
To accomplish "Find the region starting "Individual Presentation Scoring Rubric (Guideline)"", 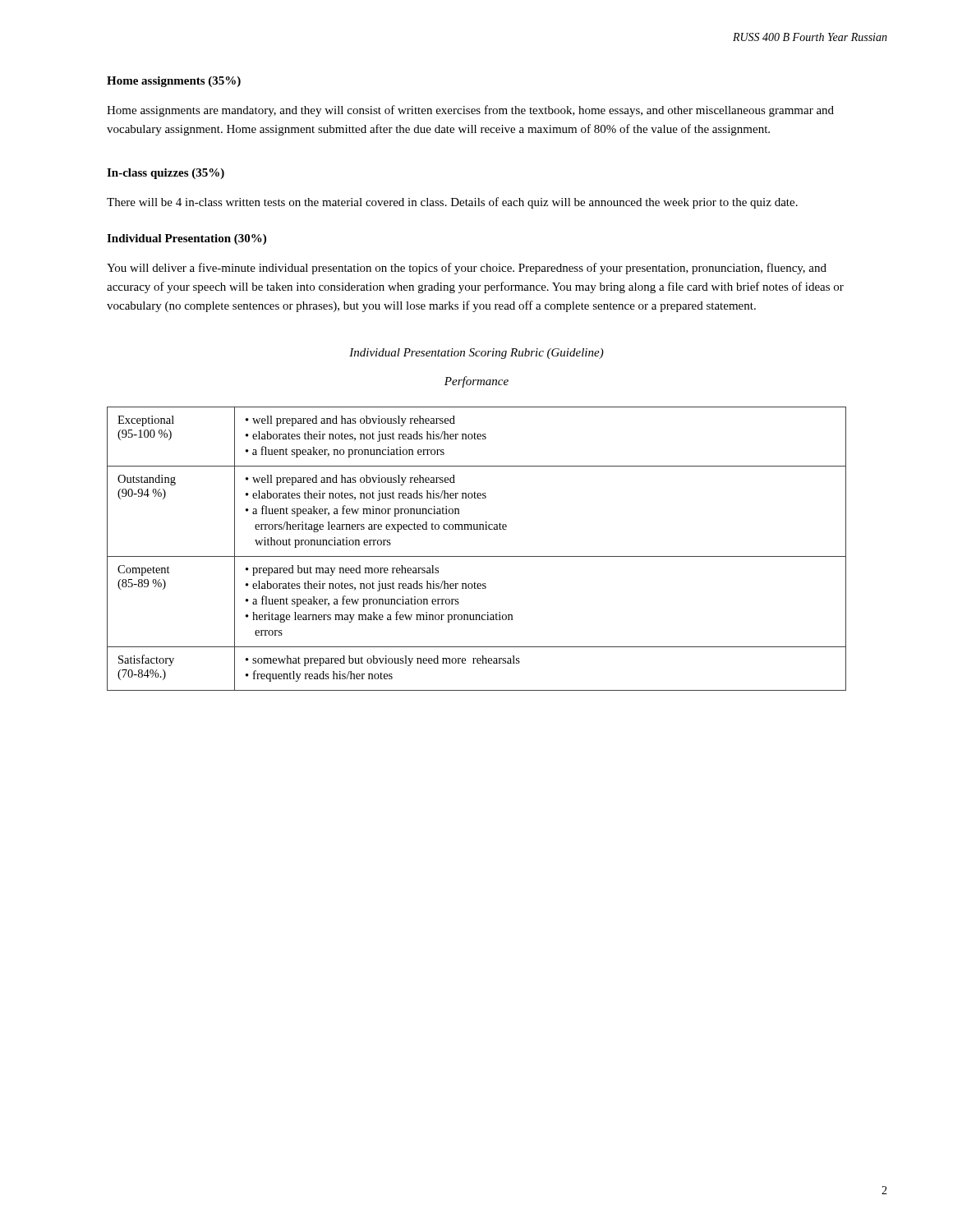I will [x=476, y=352].
